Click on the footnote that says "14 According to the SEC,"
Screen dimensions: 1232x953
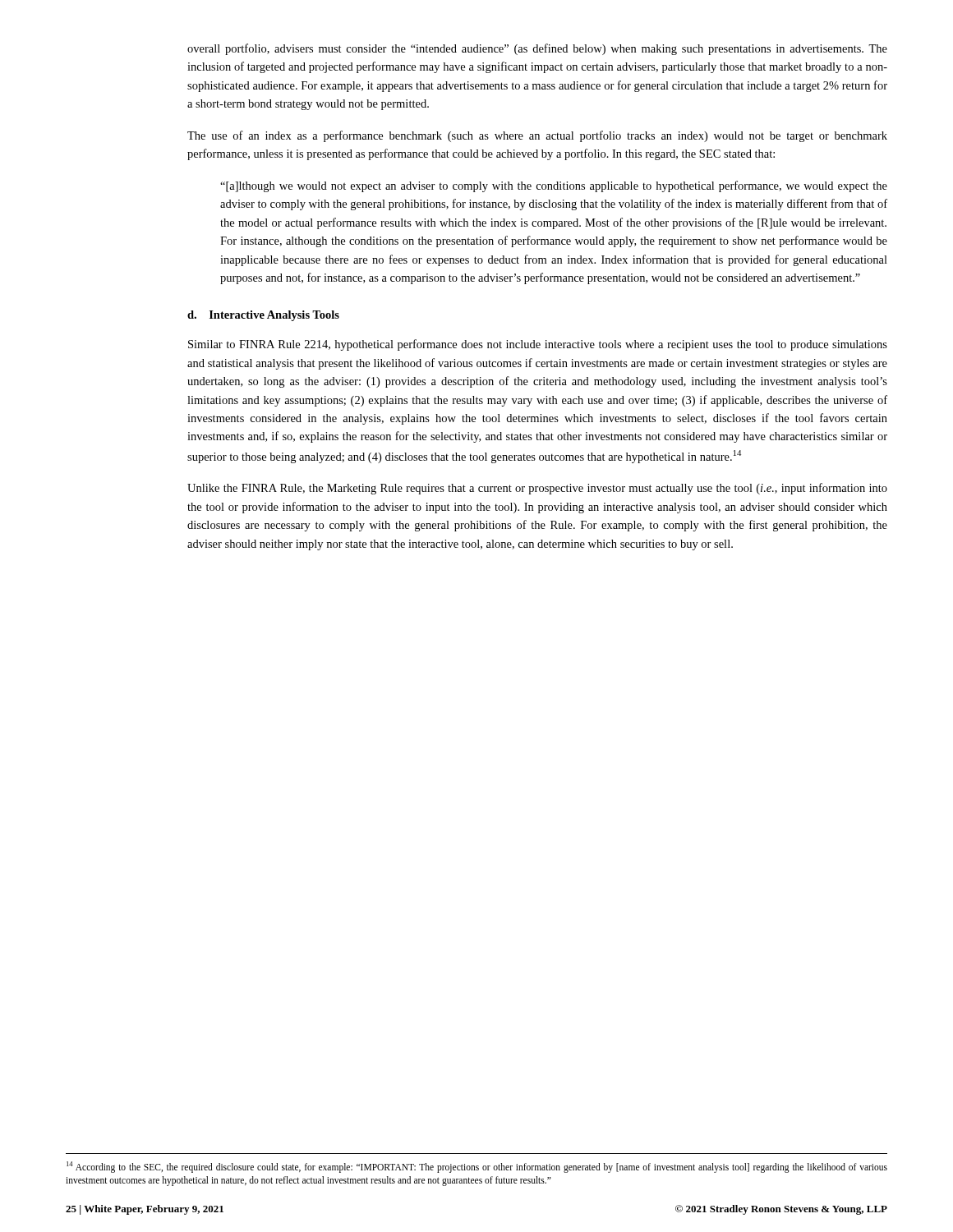click(476, 1172)
